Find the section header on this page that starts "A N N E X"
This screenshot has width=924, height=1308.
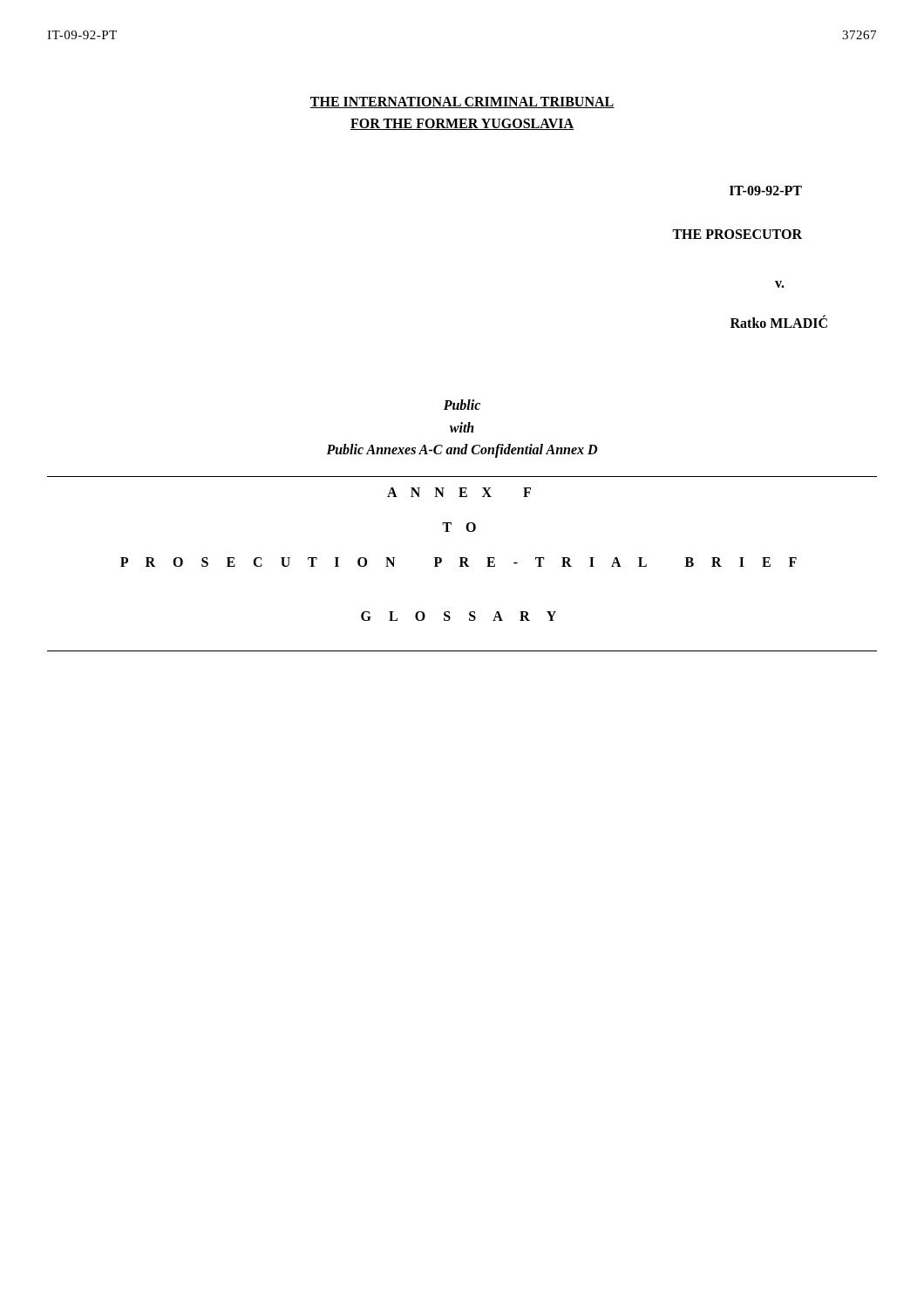(462, 492)
